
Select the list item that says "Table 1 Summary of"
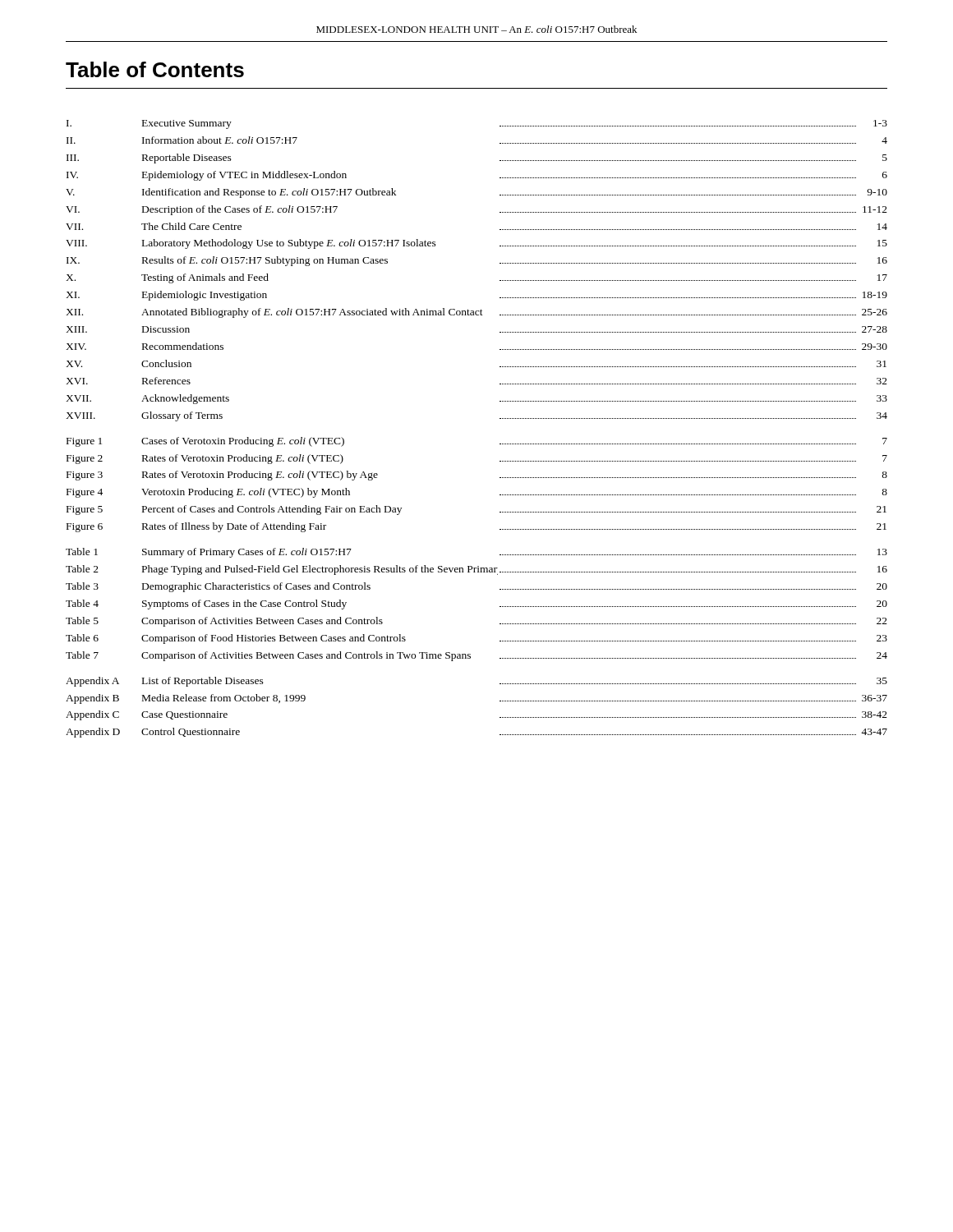click(87, 552)
